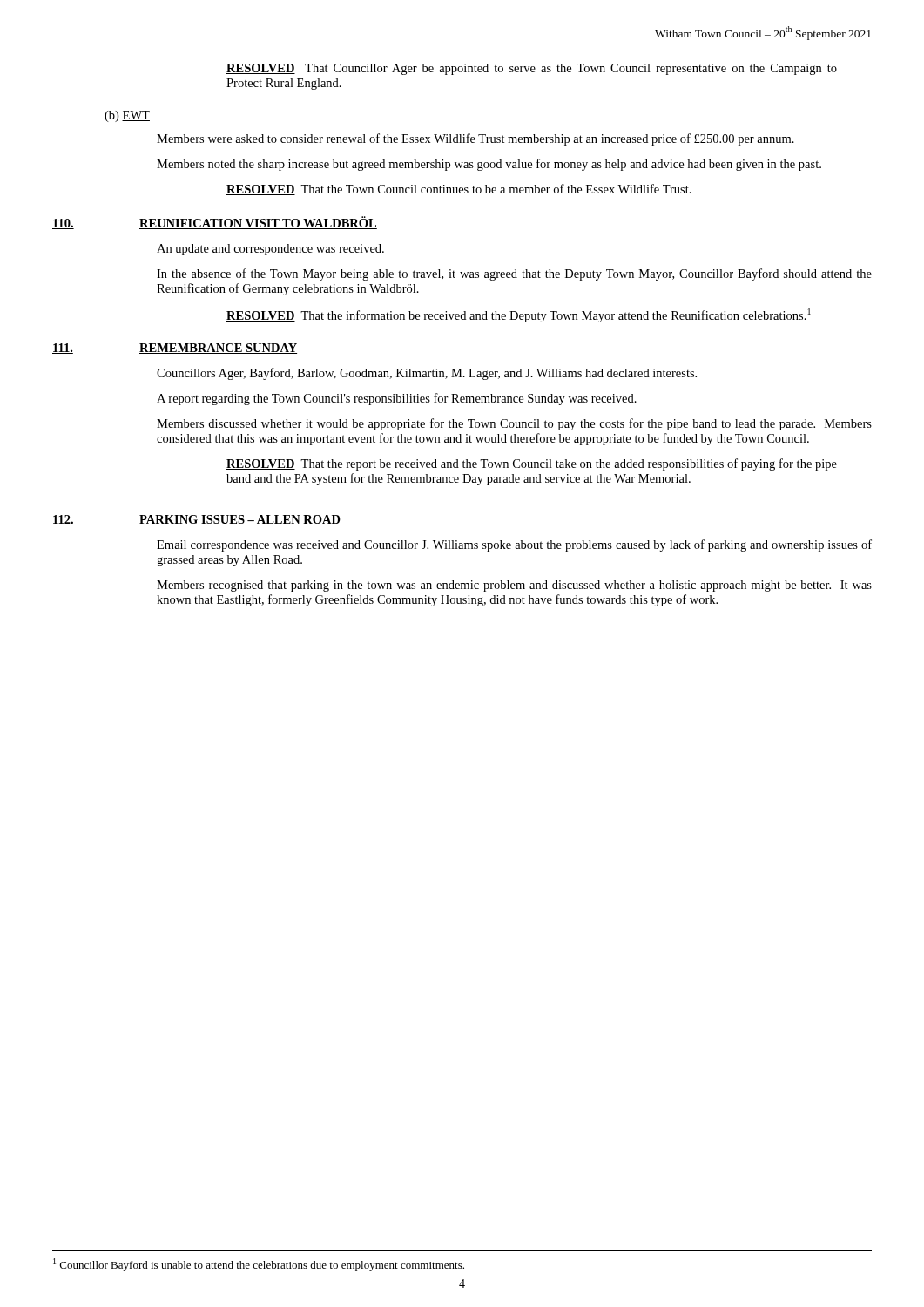Select the text starting "Councillors Ager, Bayford,"
This screenshot has height=1307, width=924.
[427, 373]
